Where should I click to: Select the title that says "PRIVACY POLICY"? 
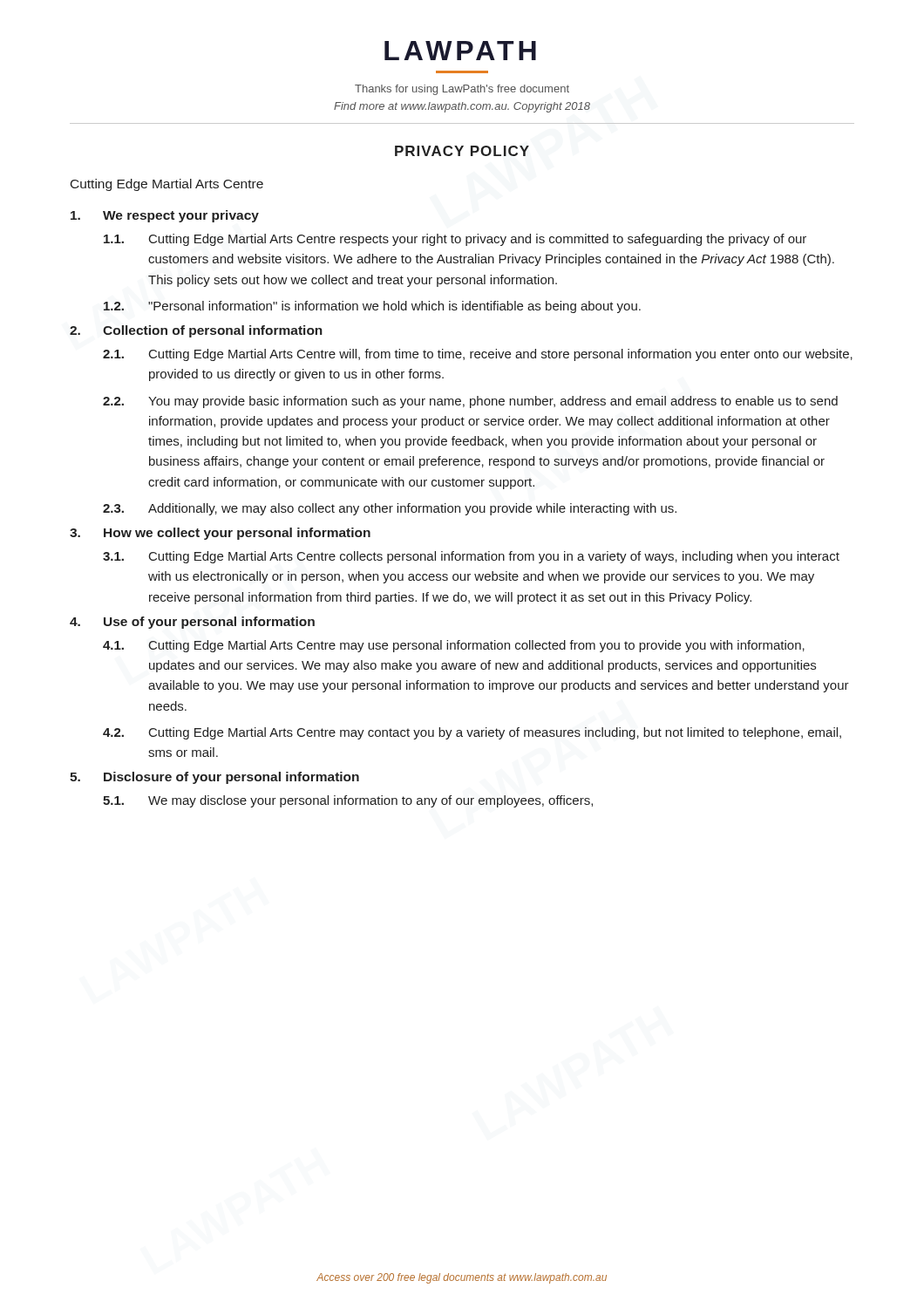[x=462, y=151]
